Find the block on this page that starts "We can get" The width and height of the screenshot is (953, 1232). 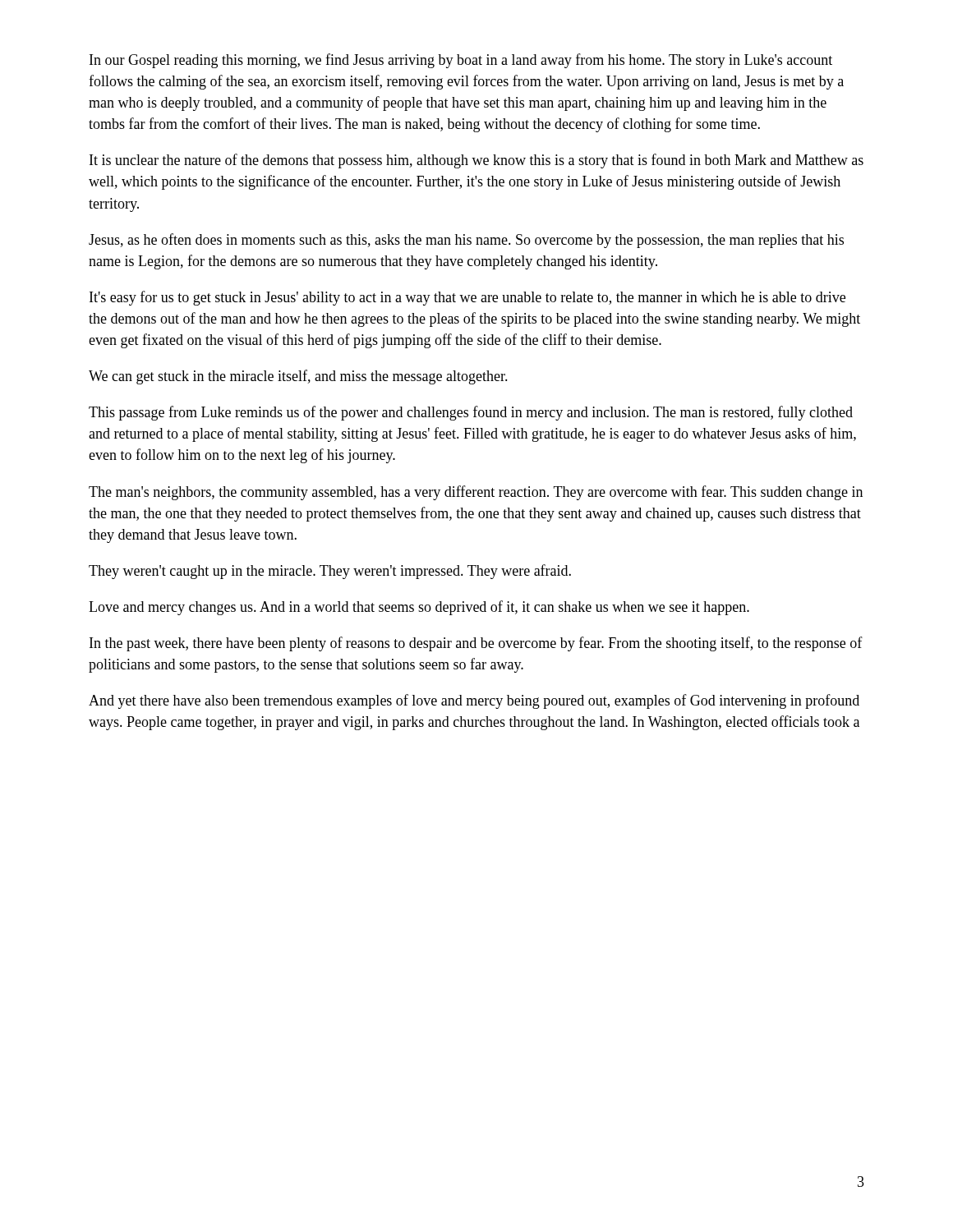point(298,376)
